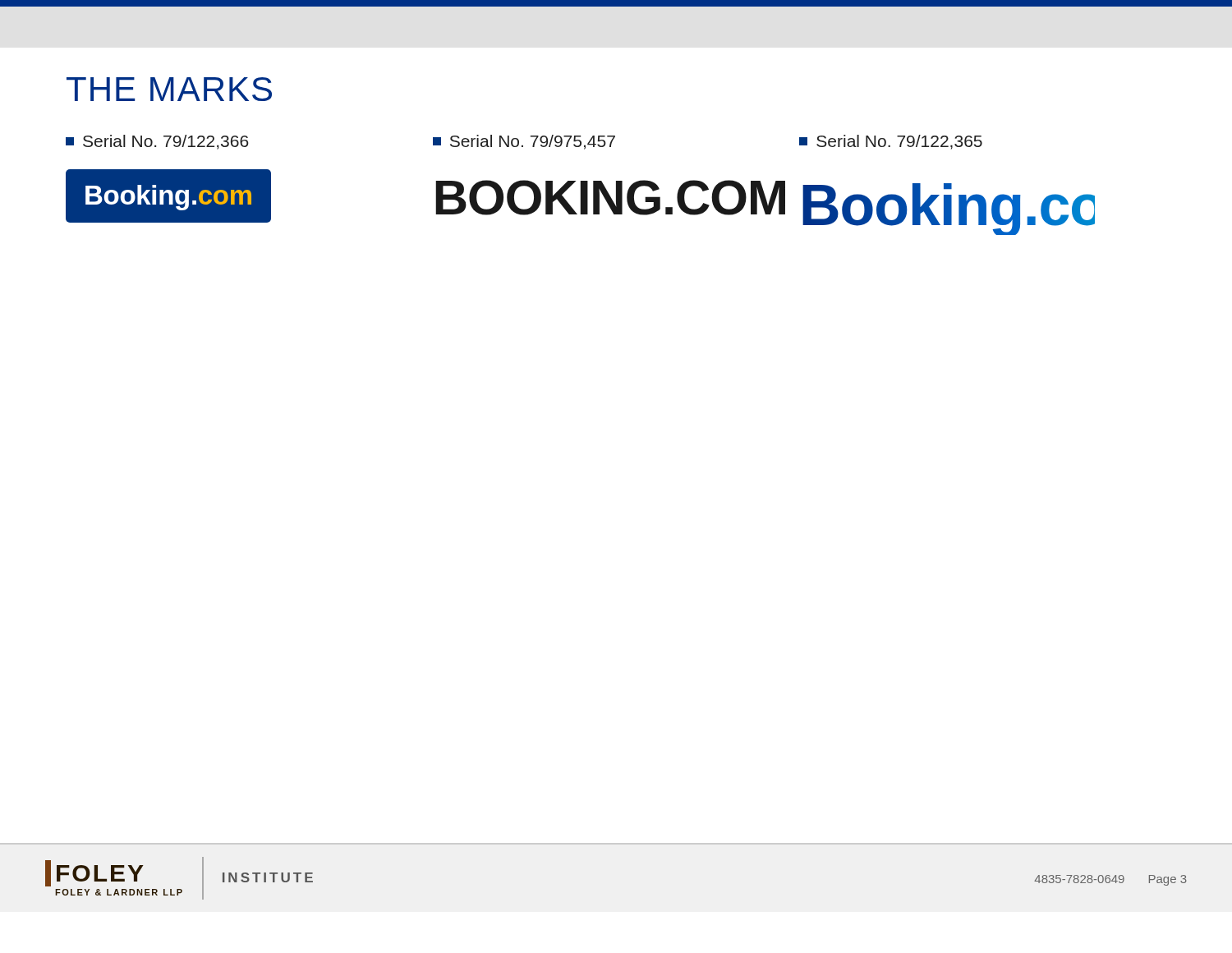This screenshot has width=1232, height=953.
Task: Find the list item containing "Serial No. 79/122,365"
Action: 891,141
